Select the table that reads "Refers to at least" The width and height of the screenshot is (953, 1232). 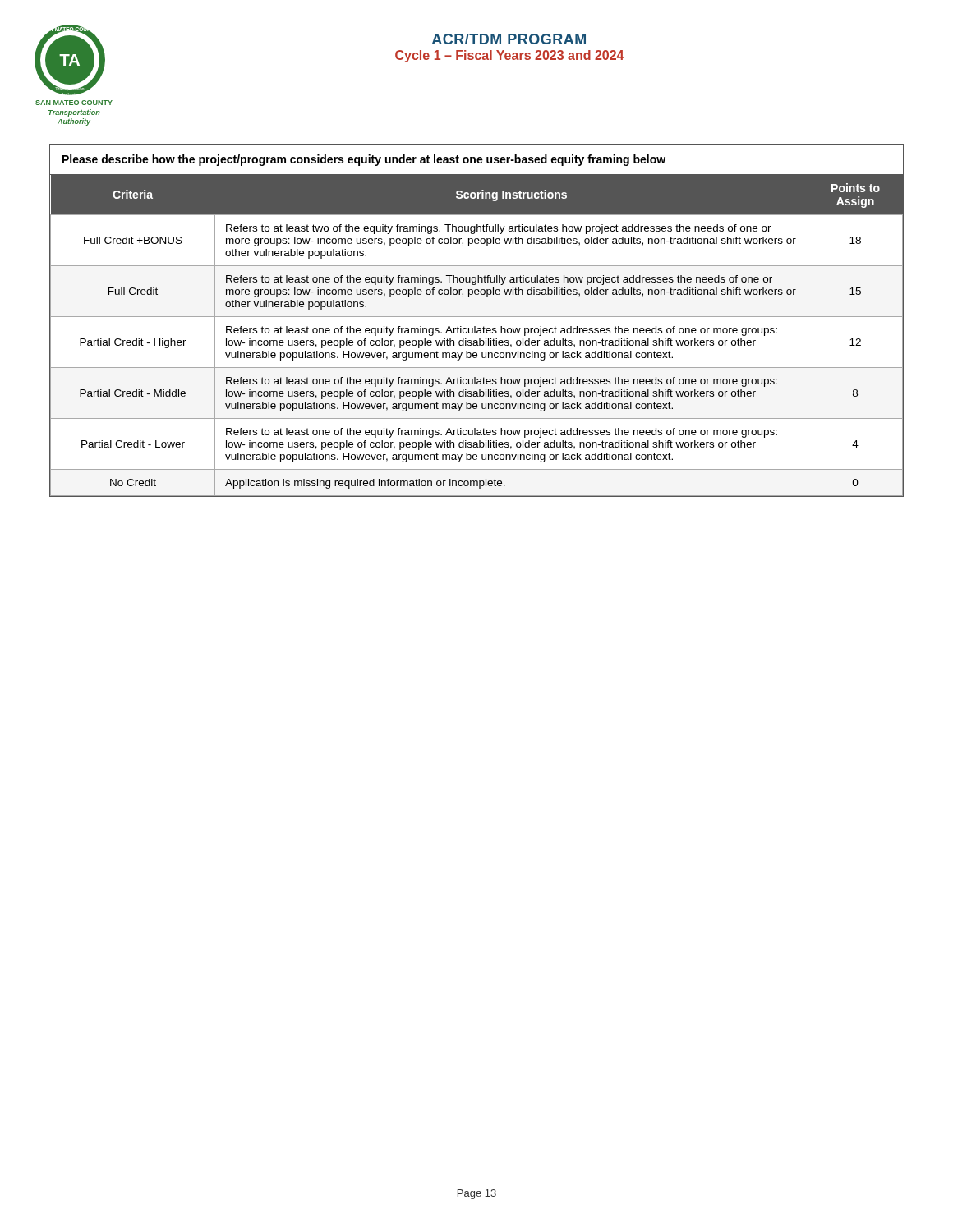(x=476, y=320)
